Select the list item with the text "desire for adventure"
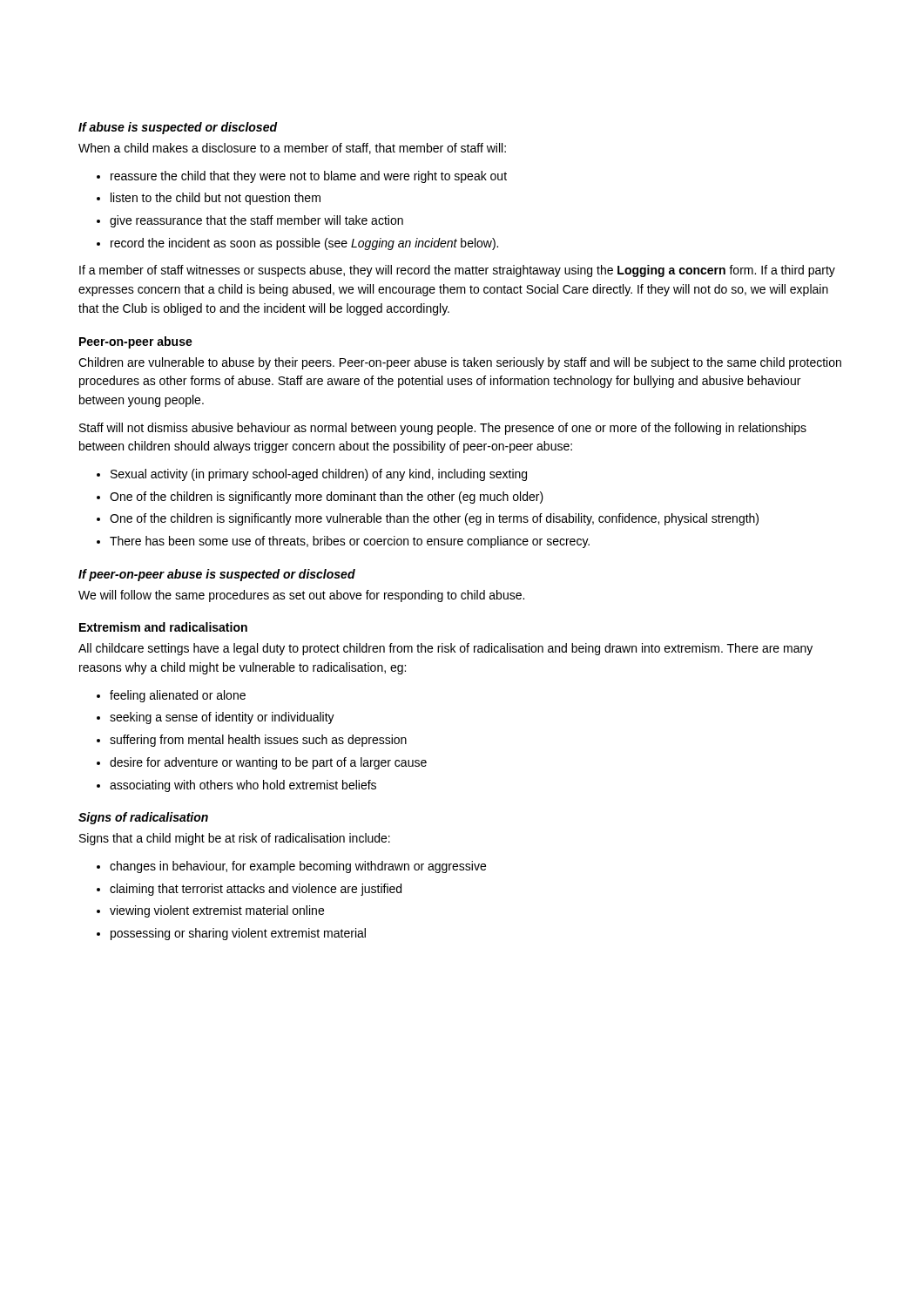Image resolution: width=924 pixels, height=1307 pixels. (268, 762)
